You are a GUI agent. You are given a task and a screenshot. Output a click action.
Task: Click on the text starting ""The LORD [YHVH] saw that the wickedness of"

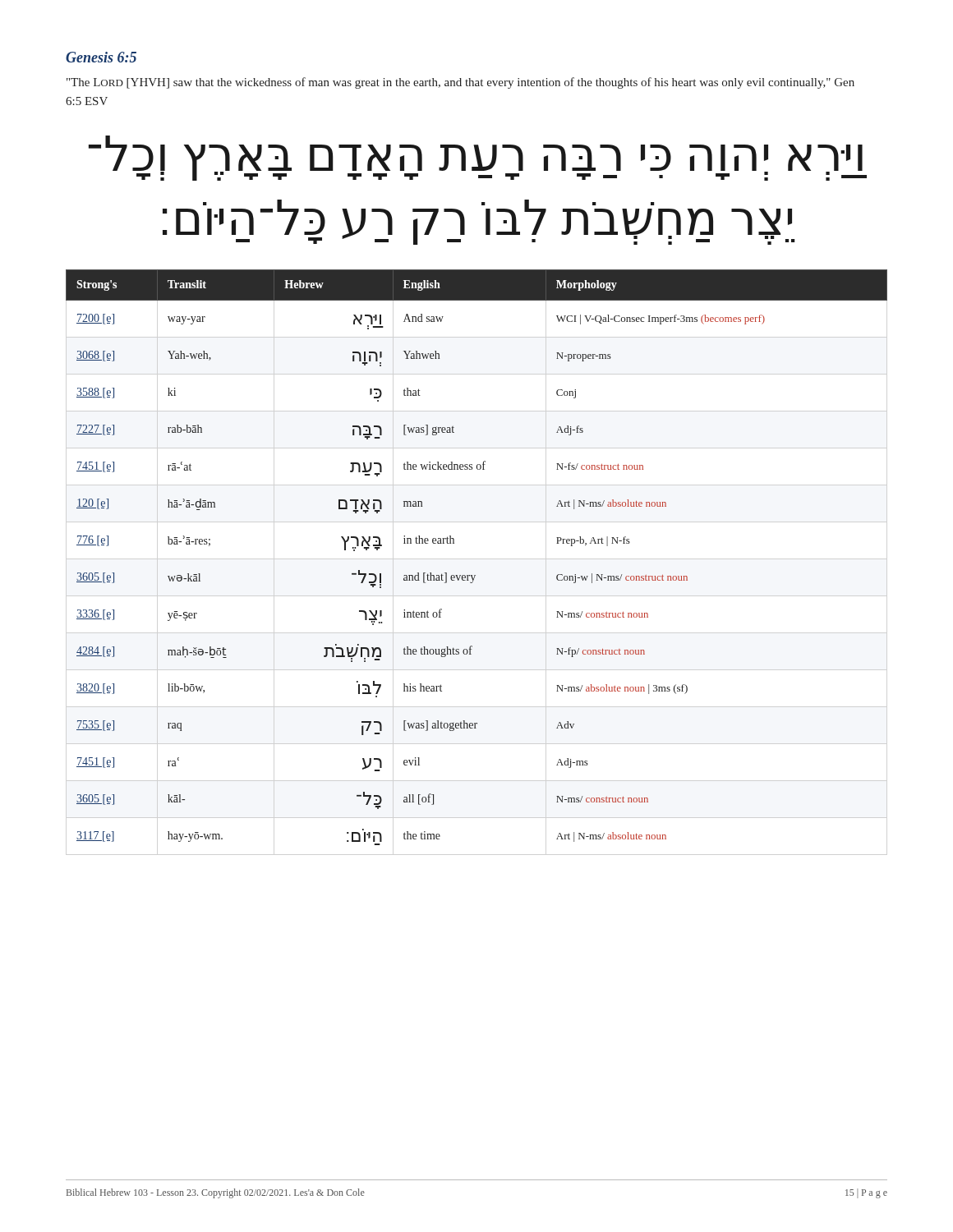[x=460, y=92]
